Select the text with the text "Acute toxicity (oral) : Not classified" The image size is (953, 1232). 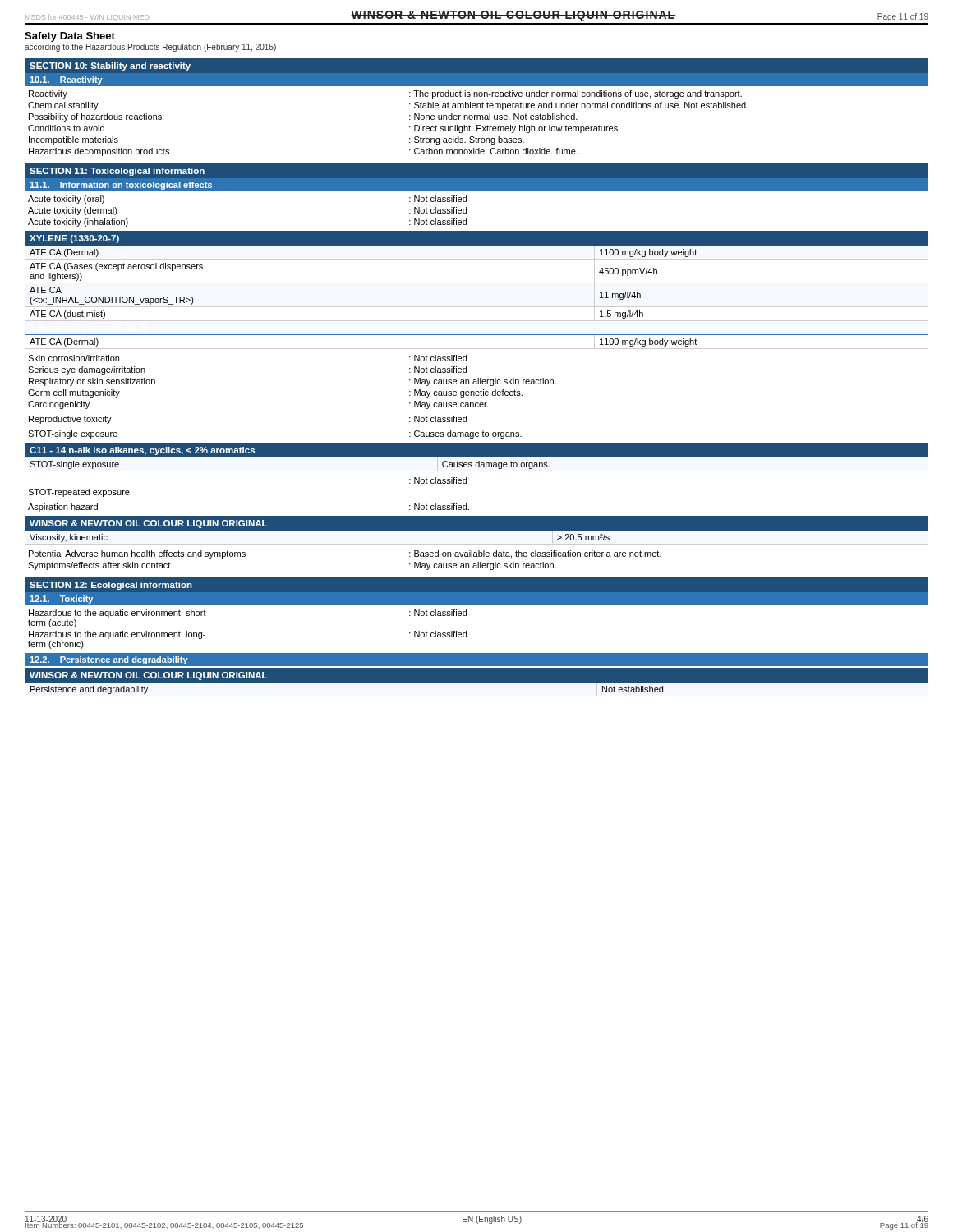[476, 199]
